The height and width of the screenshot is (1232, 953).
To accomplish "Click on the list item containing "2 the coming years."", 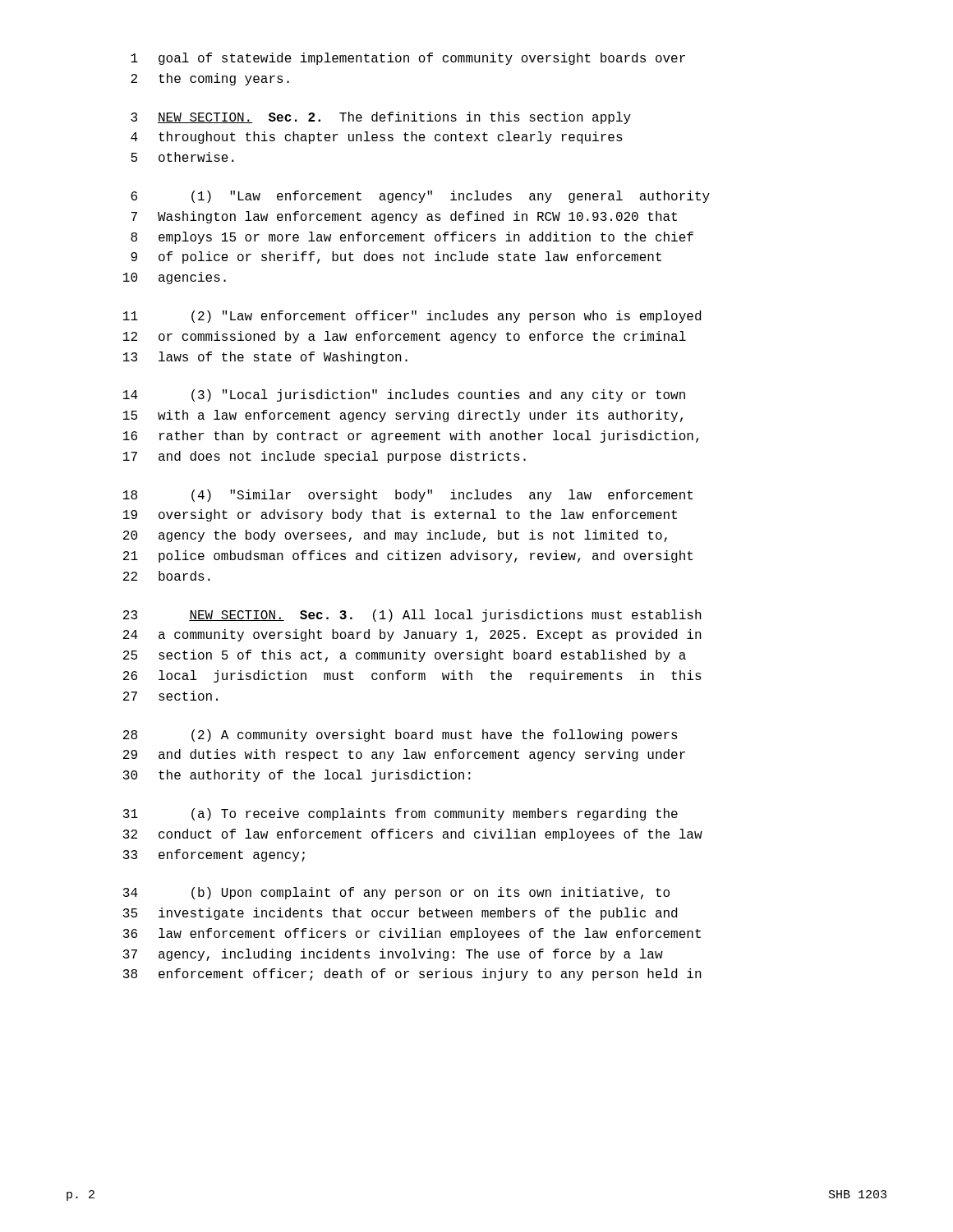I will 210,79.
